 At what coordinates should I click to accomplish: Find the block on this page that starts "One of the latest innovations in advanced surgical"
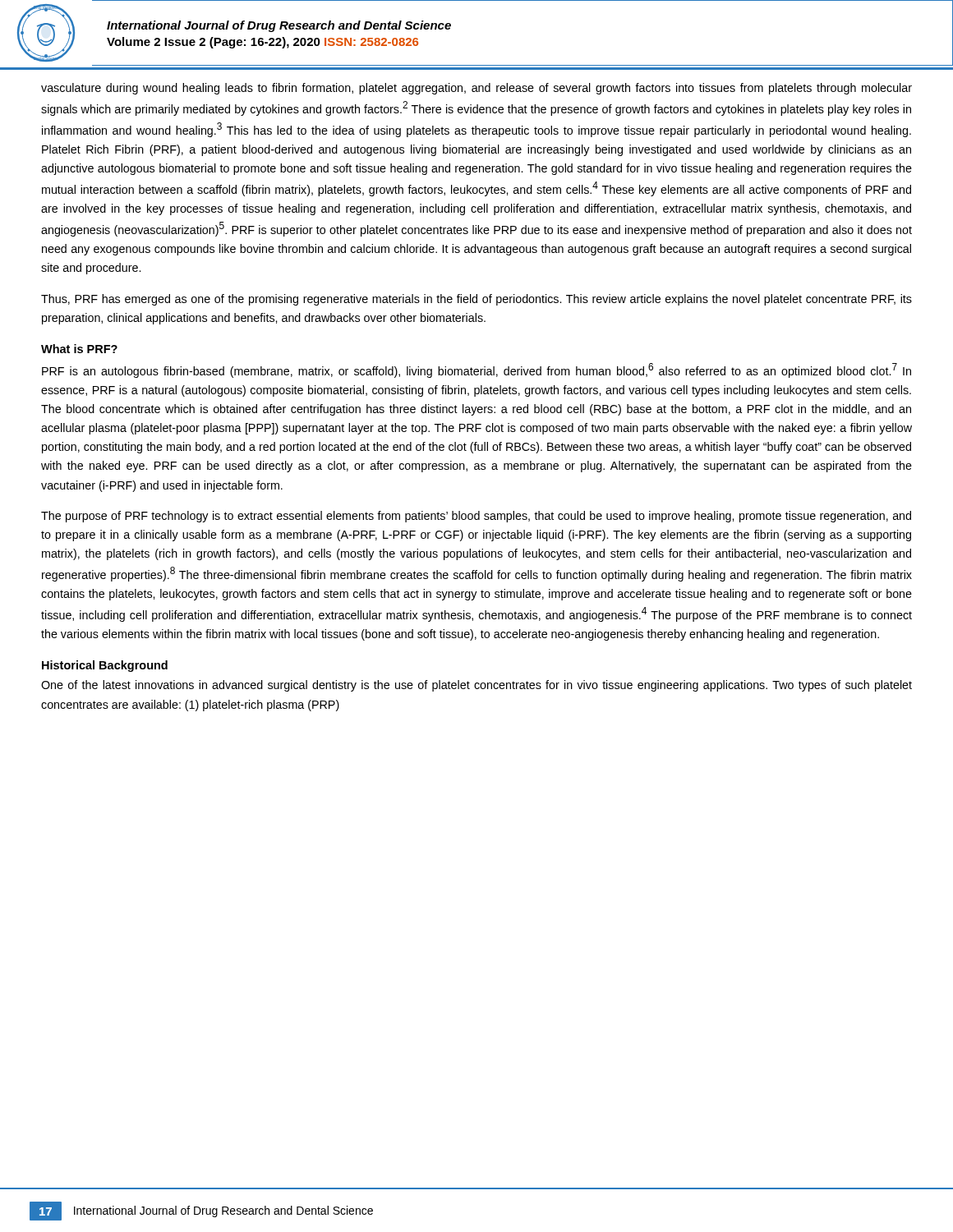[476, 695]
